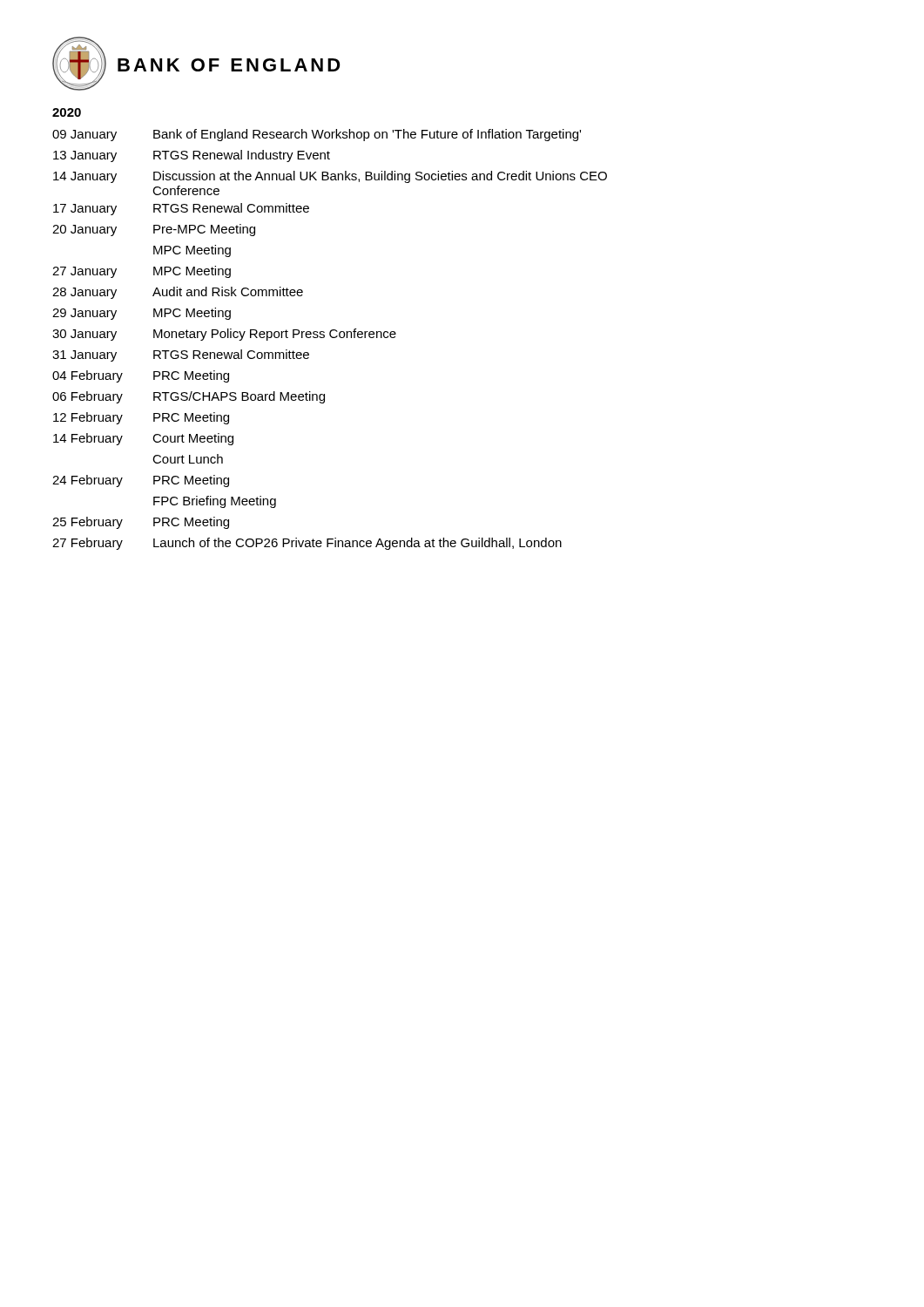Screen dimensions: 1307x924
Task: Select the list item containing "09 January Bank of"
Action: tap(444, 133)
